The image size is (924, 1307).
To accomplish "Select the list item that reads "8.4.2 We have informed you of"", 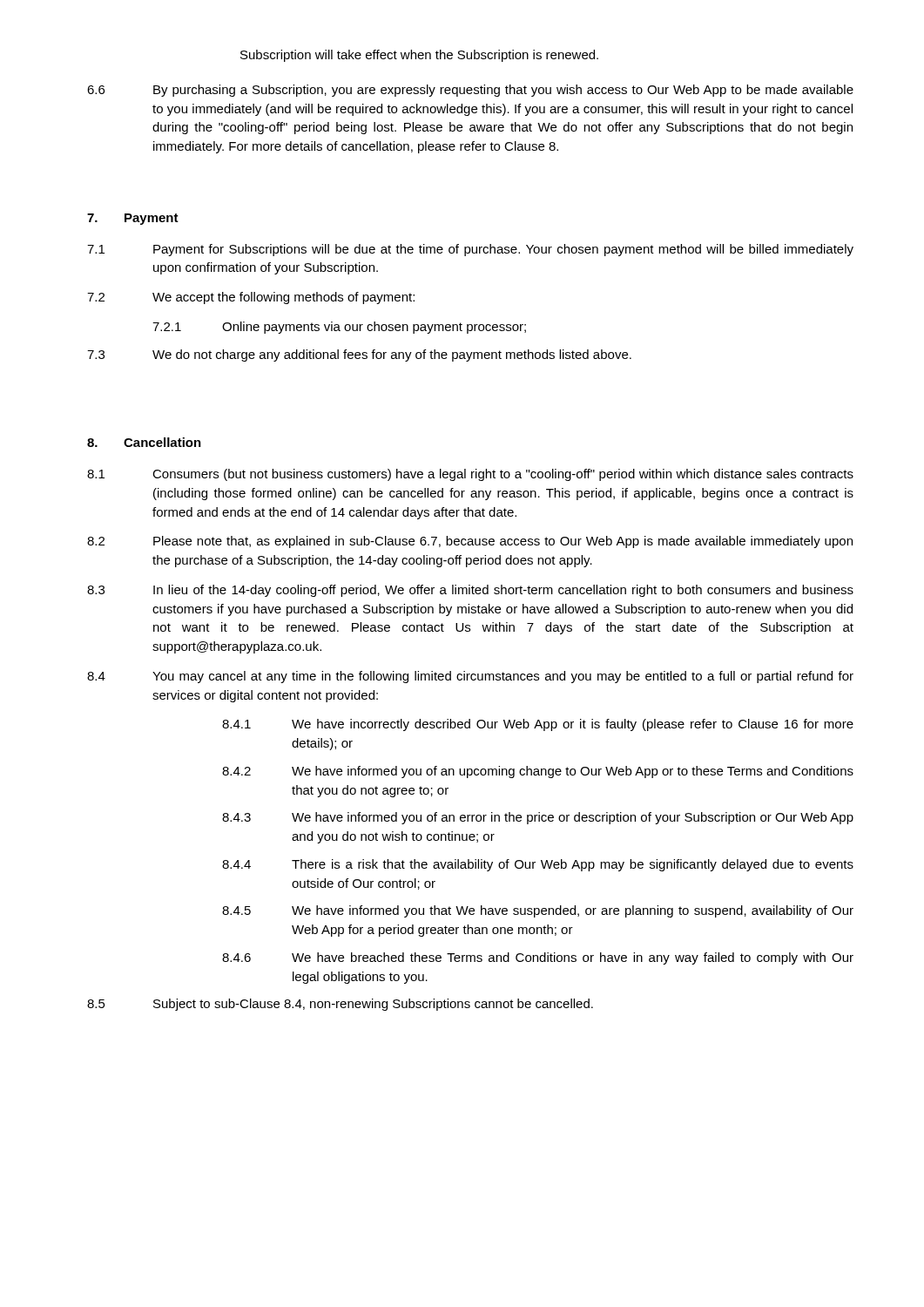I will click(538, 780).
